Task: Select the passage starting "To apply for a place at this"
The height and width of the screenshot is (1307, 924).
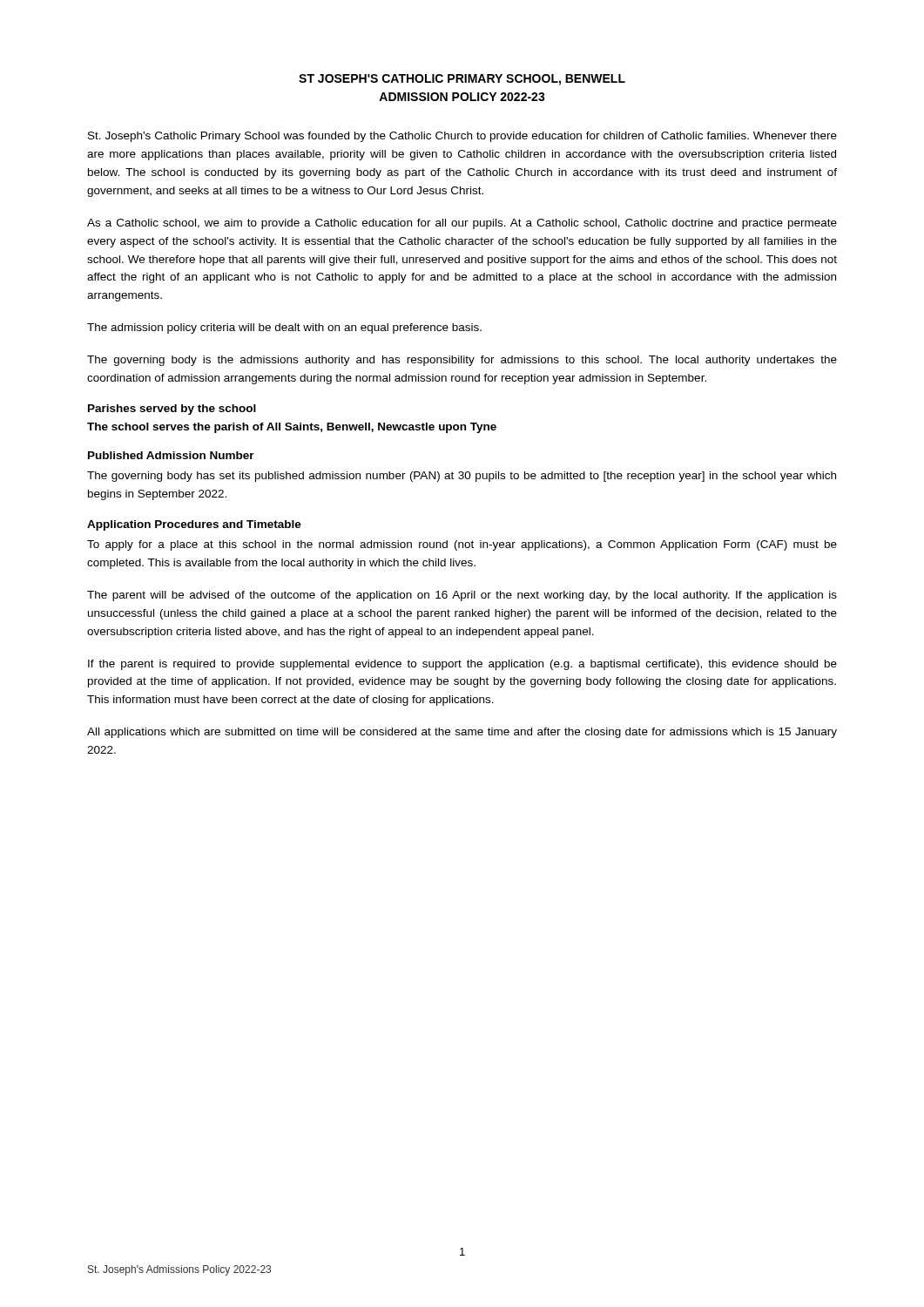Action: coord(462,553)
